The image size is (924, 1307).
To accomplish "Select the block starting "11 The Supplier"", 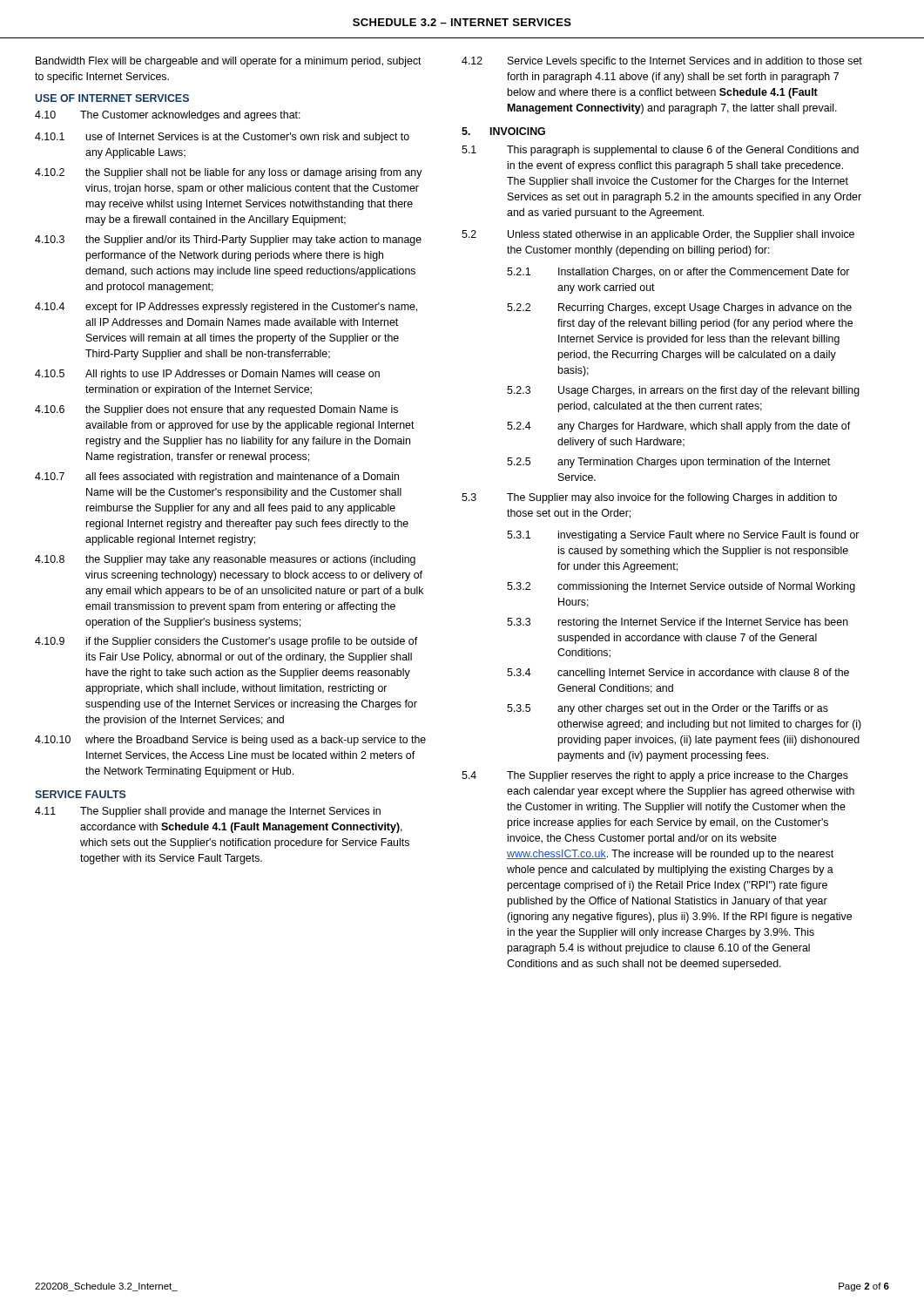I will tap(231, 836).
